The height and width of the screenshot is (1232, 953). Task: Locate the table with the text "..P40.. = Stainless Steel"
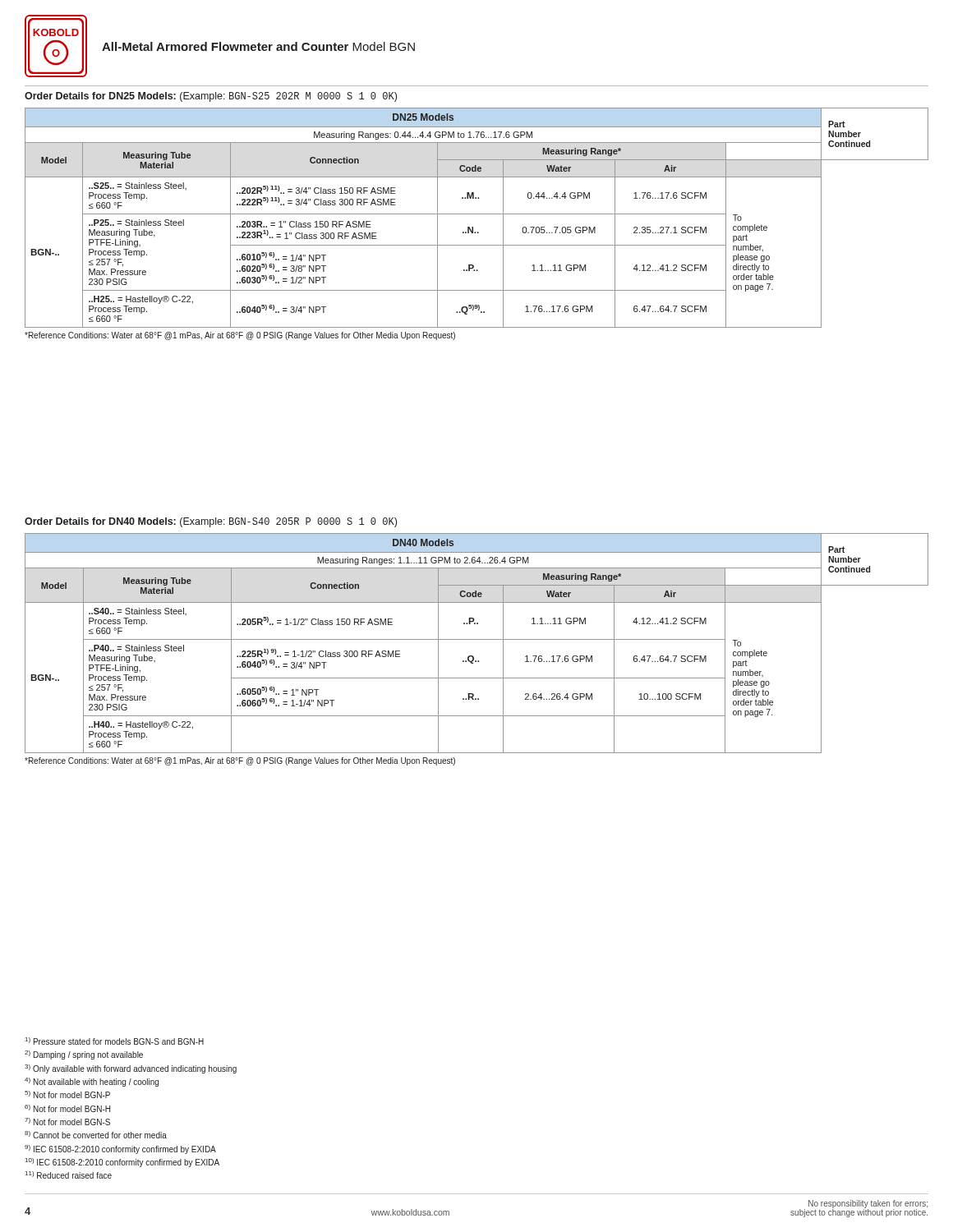476,643
